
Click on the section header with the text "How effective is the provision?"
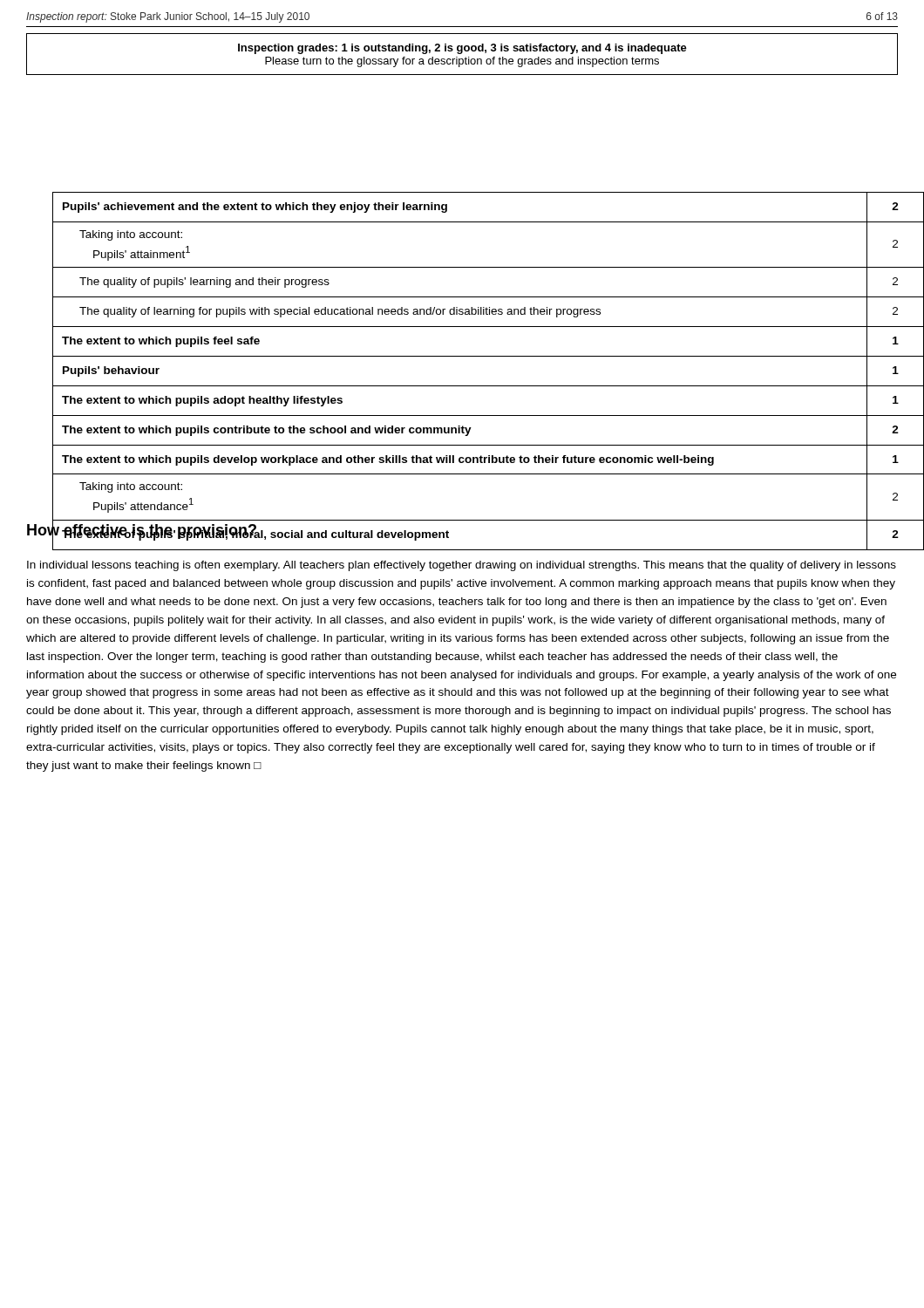click(x=142, y=530)
